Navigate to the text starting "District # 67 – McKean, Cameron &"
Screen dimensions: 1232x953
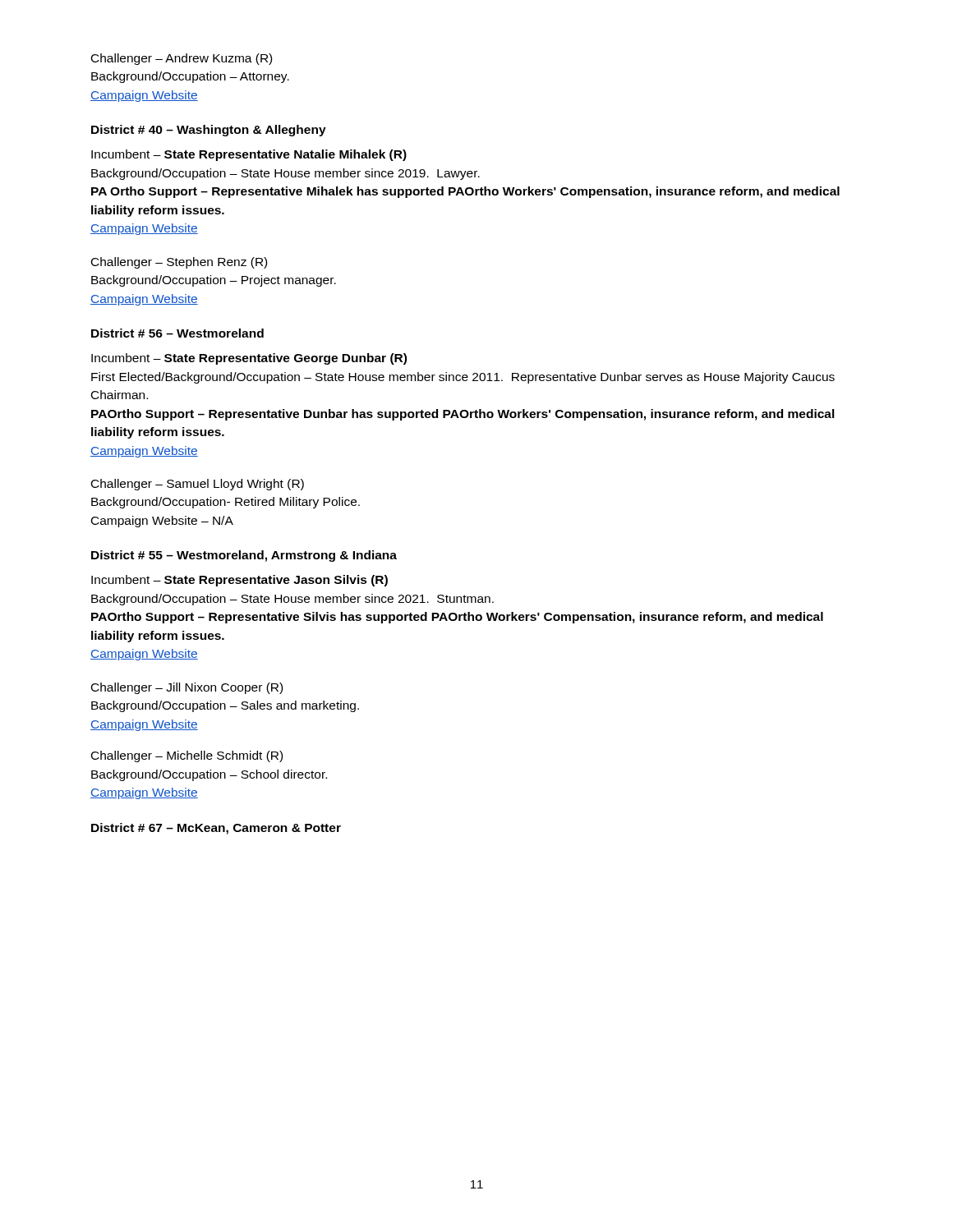tap(216, 827)
